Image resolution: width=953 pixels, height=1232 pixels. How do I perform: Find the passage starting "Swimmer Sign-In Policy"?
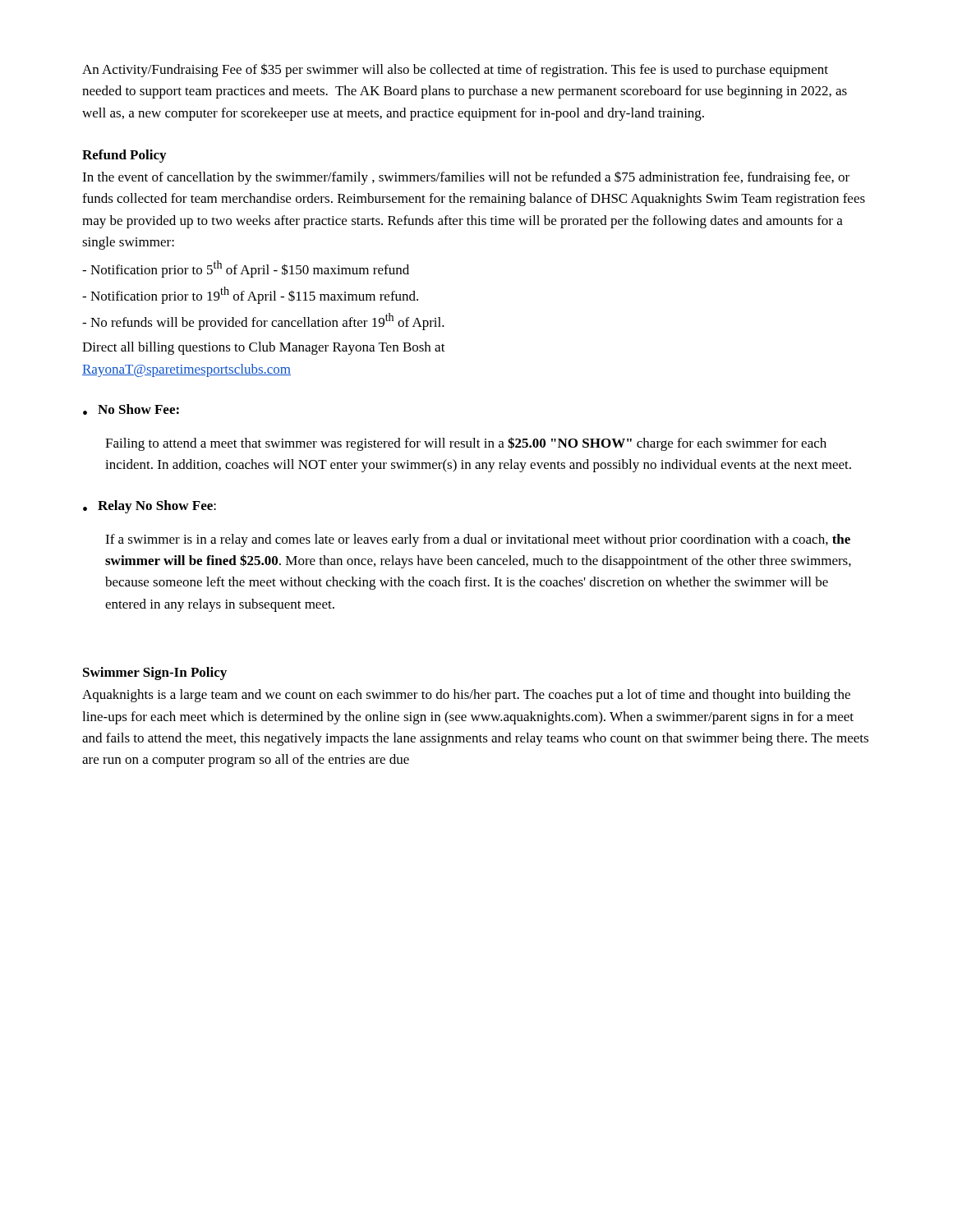click(x=155, y=672)
